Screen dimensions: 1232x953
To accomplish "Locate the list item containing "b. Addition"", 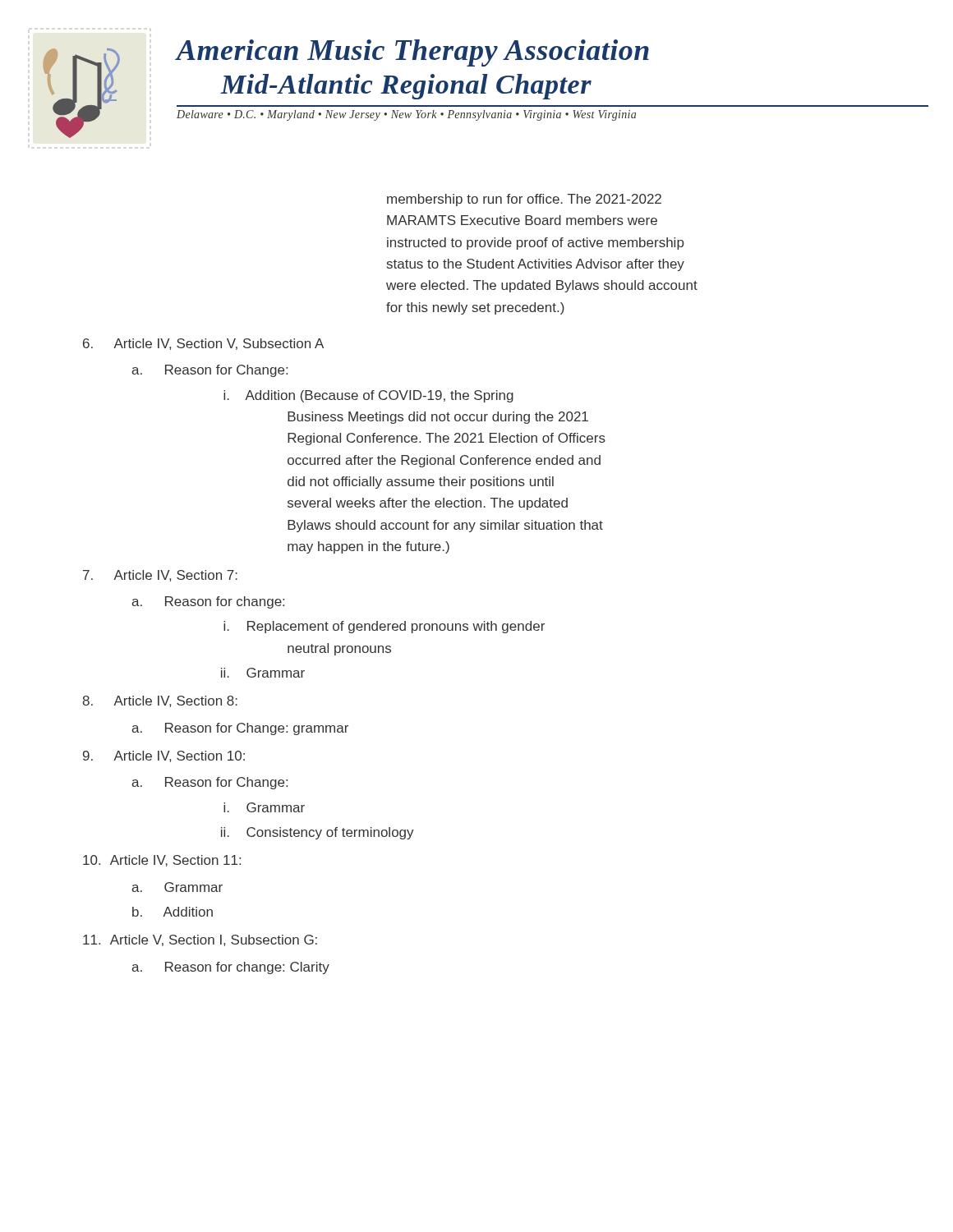I will (x=172, y=913).
